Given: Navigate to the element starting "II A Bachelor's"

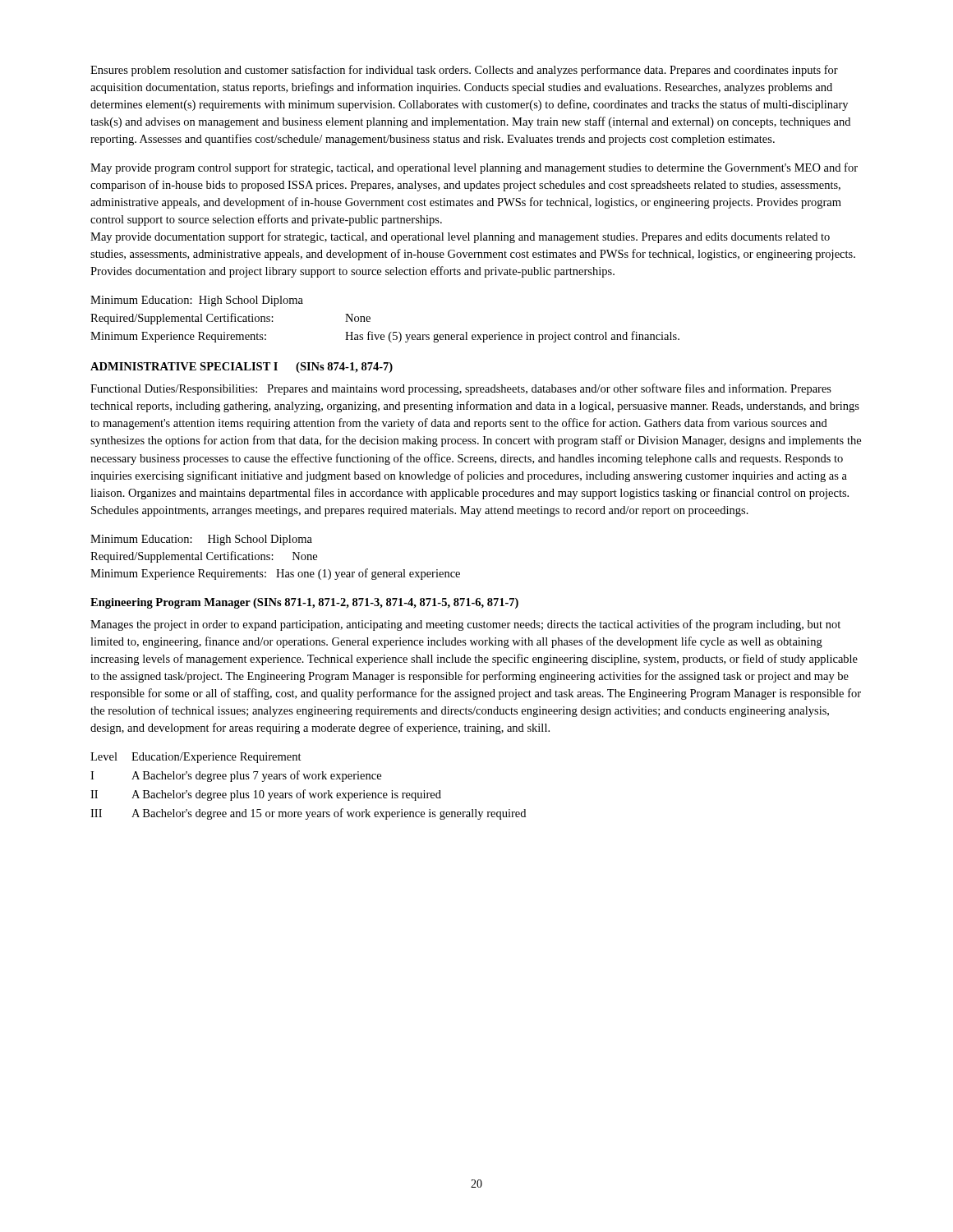Looking at the screenshot, I should coord(266,795).
